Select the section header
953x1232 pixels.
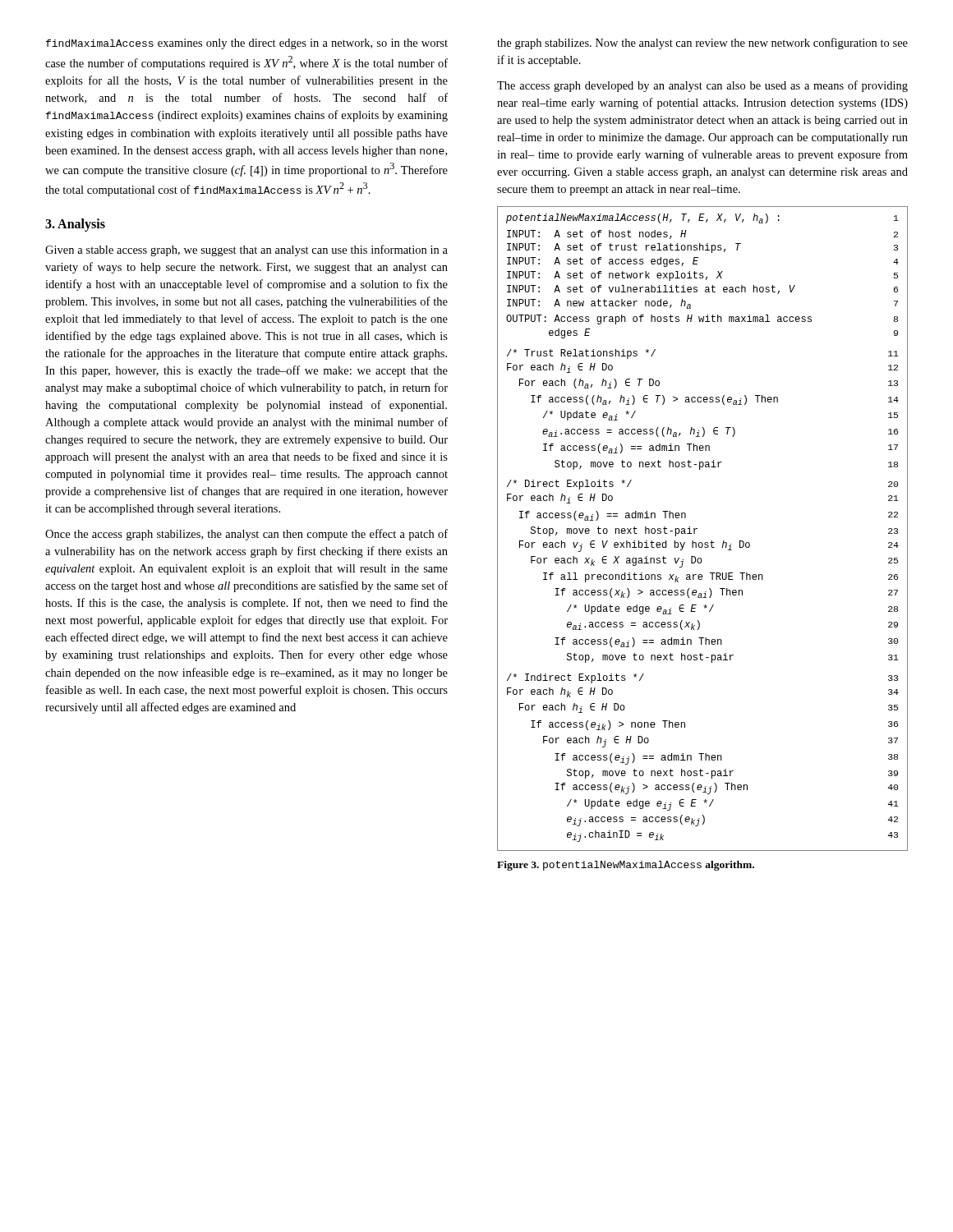pyautogui.click(x=75, y=224)
